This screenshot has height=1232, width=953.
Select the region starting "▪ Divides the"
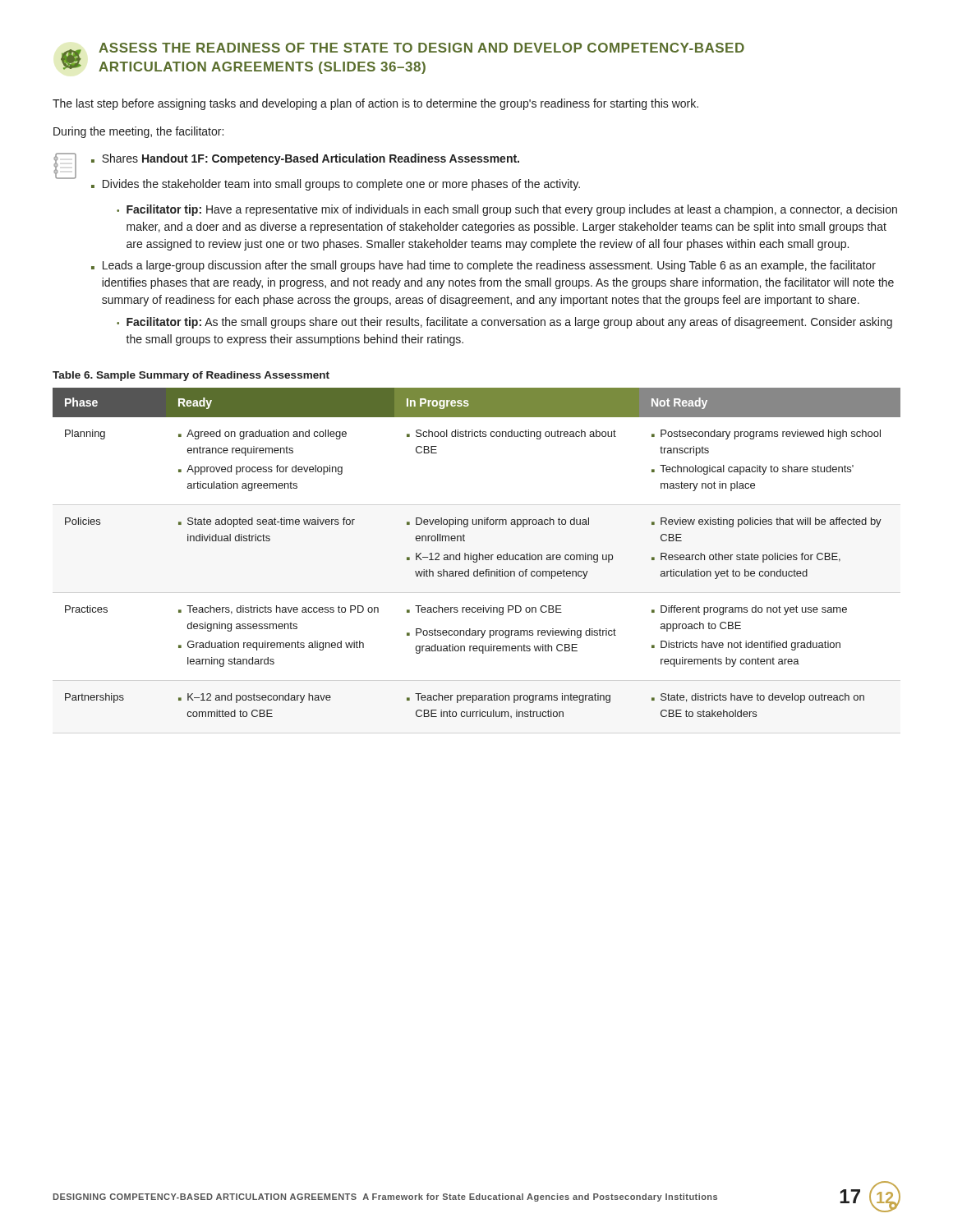(x=495, y=186)
